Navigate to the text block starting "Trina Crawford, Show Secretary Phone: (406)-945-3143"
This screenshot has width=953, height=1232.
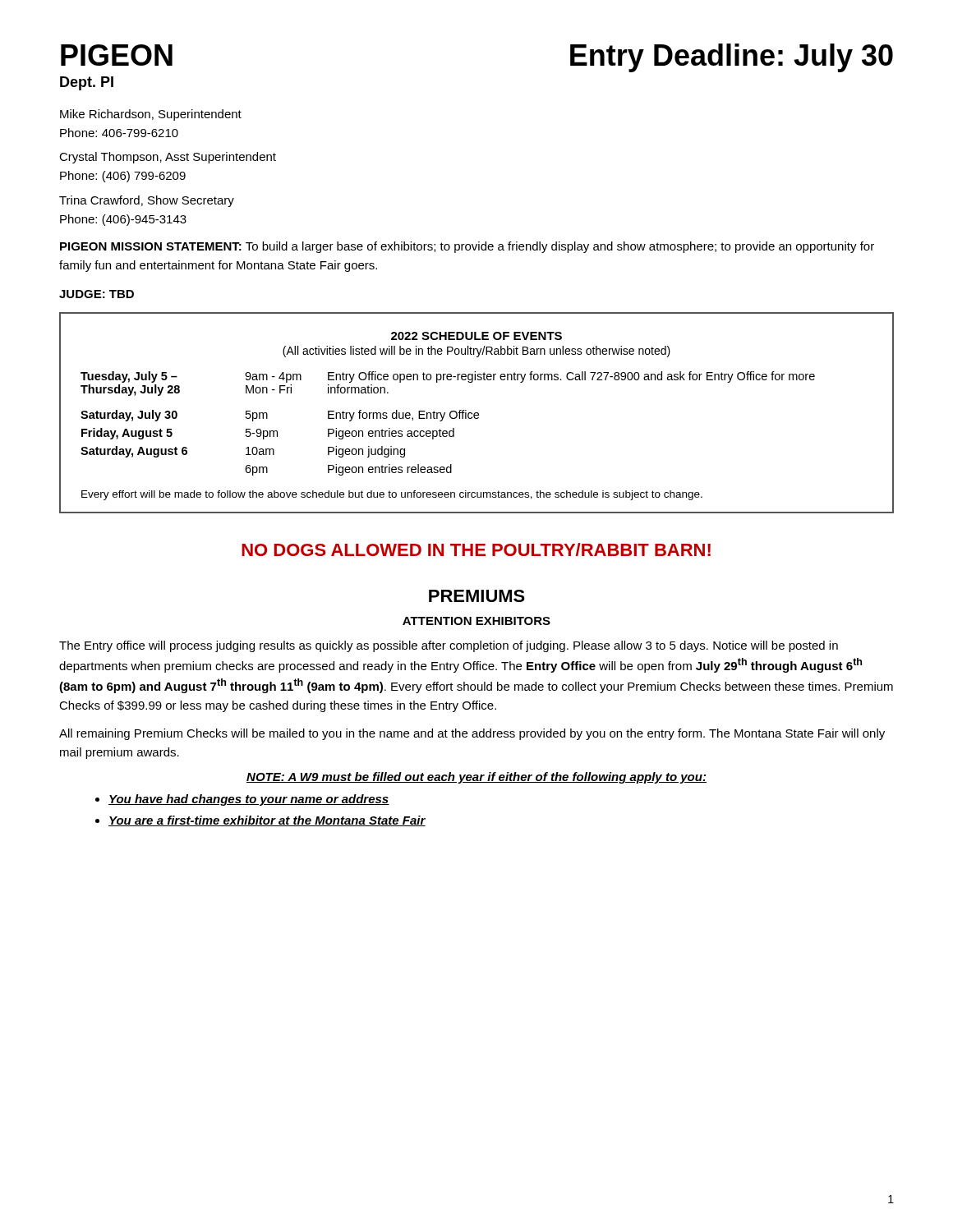pos(147,209)
